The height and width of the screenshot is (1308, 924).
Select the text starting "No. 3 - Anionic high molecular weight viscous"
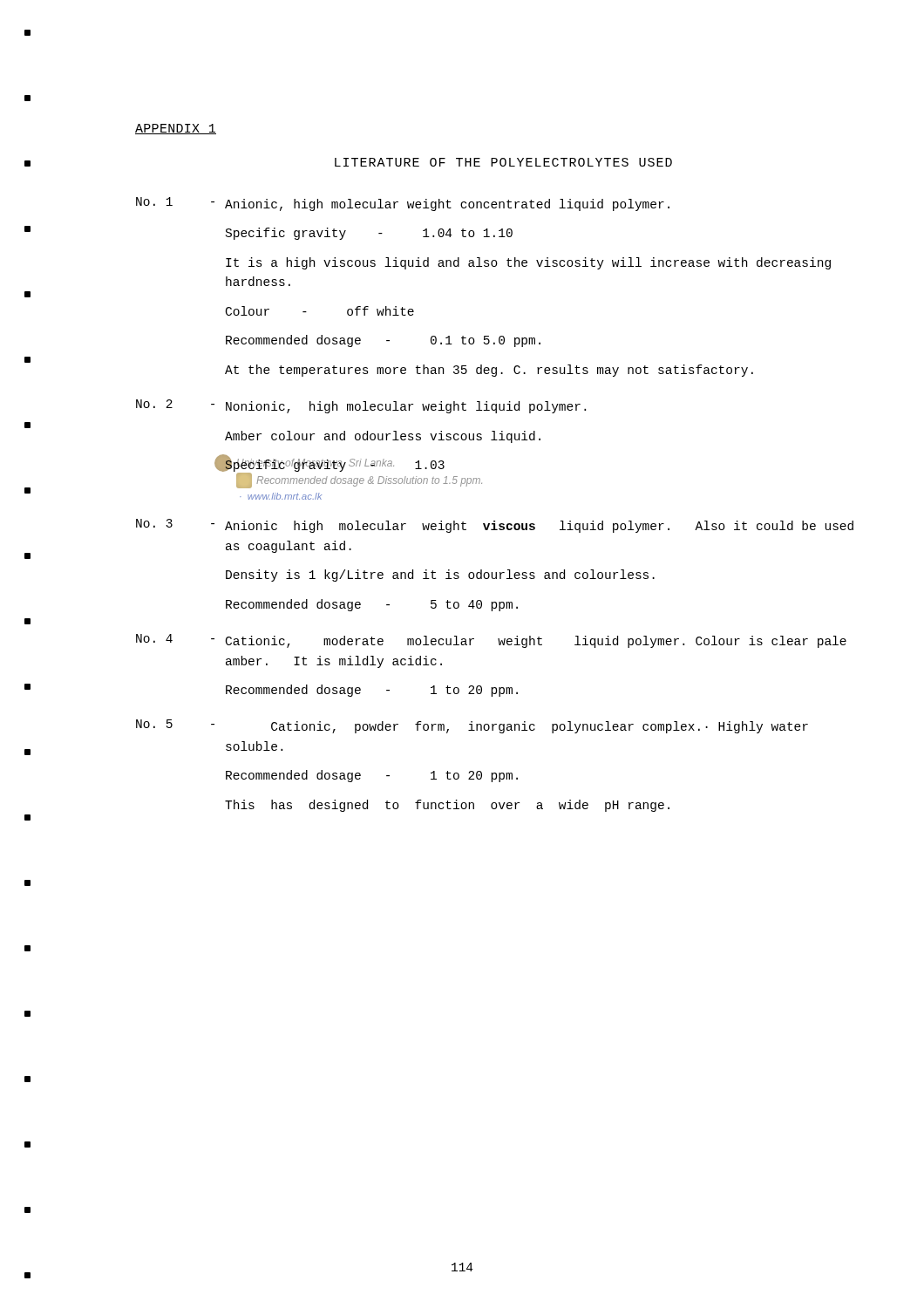503,566
